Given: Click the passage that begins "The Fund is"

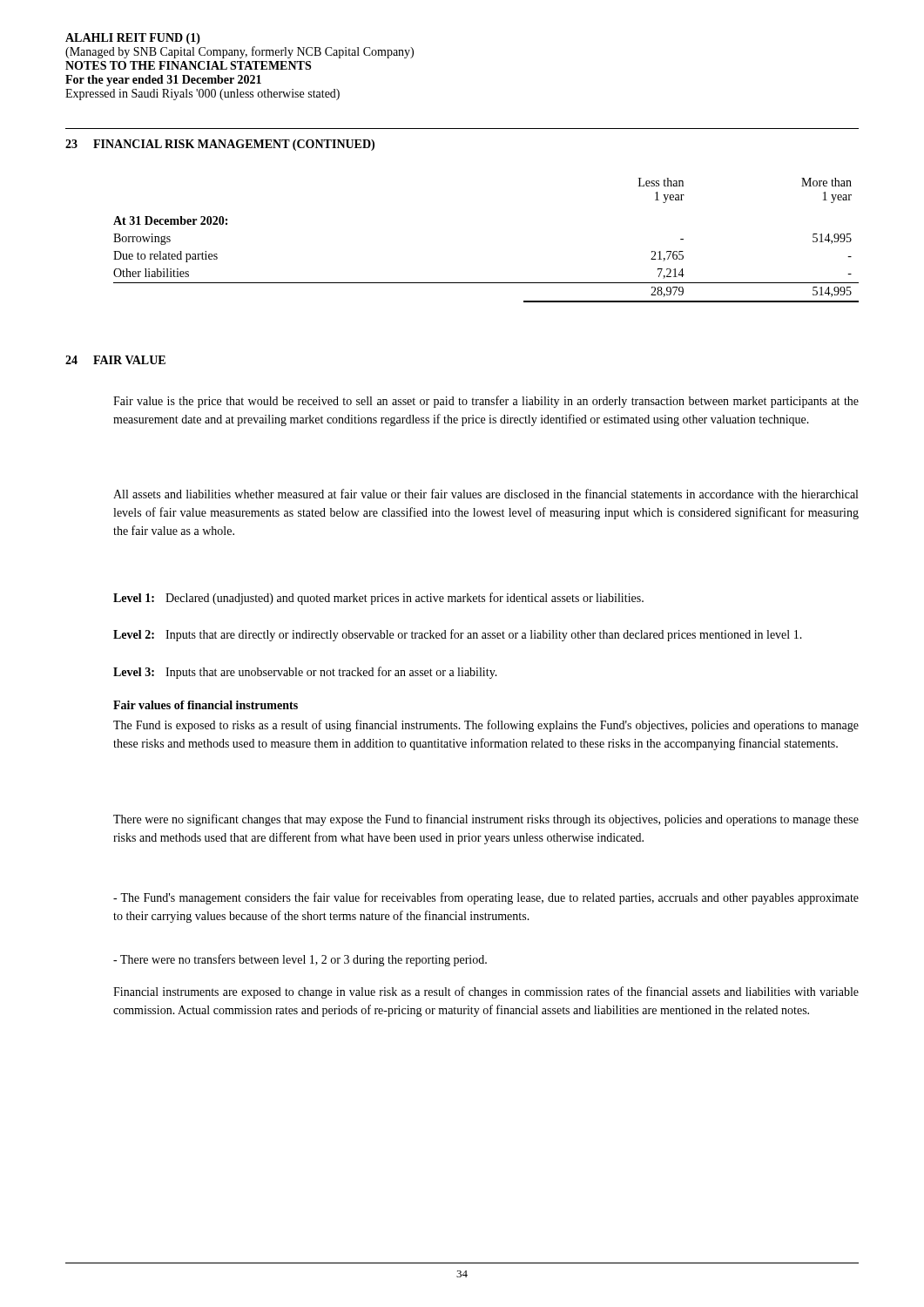Looking at the screenshot, I should click(486, 735).
